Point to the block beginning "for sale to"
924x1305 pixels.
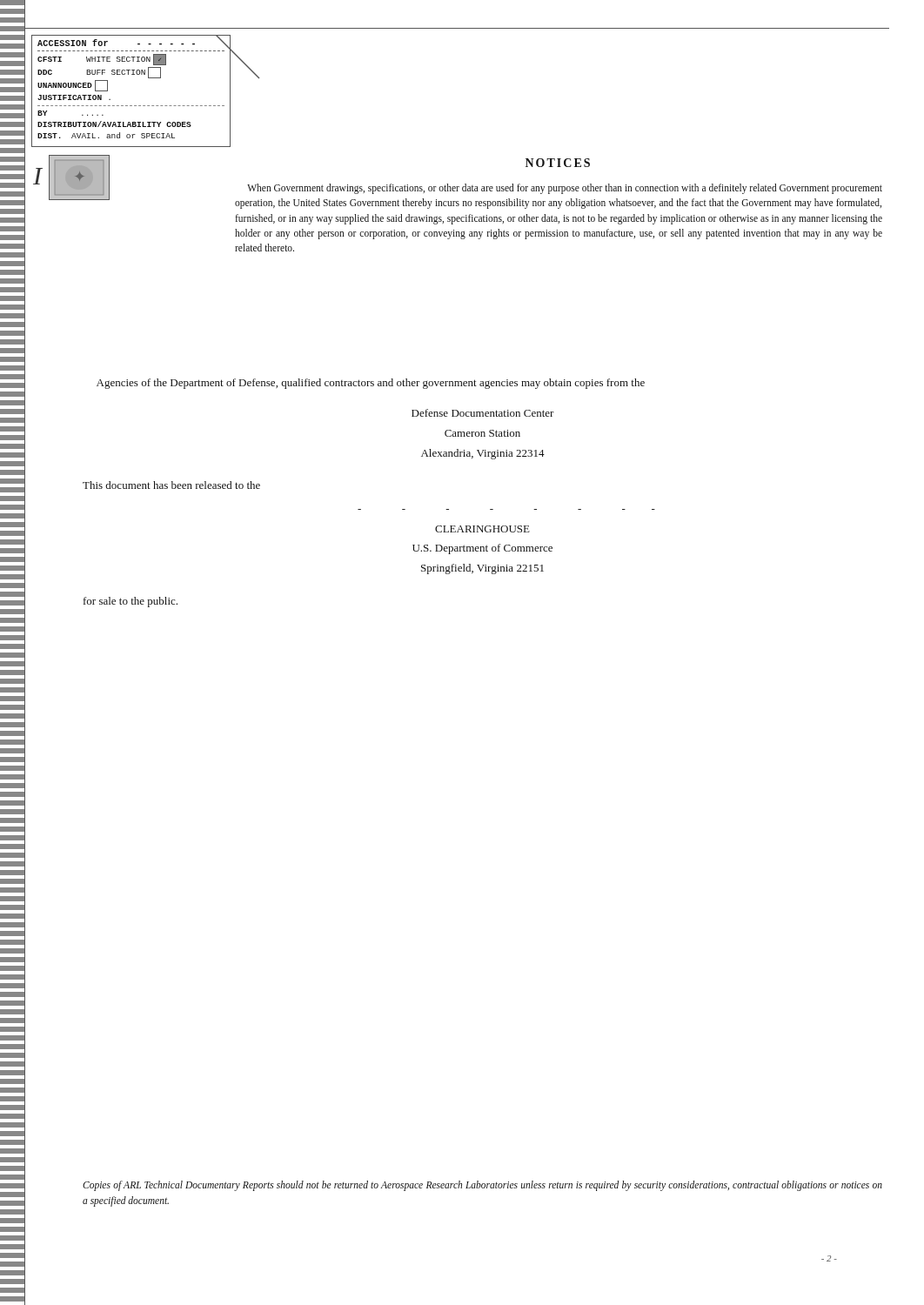(131, 601)
